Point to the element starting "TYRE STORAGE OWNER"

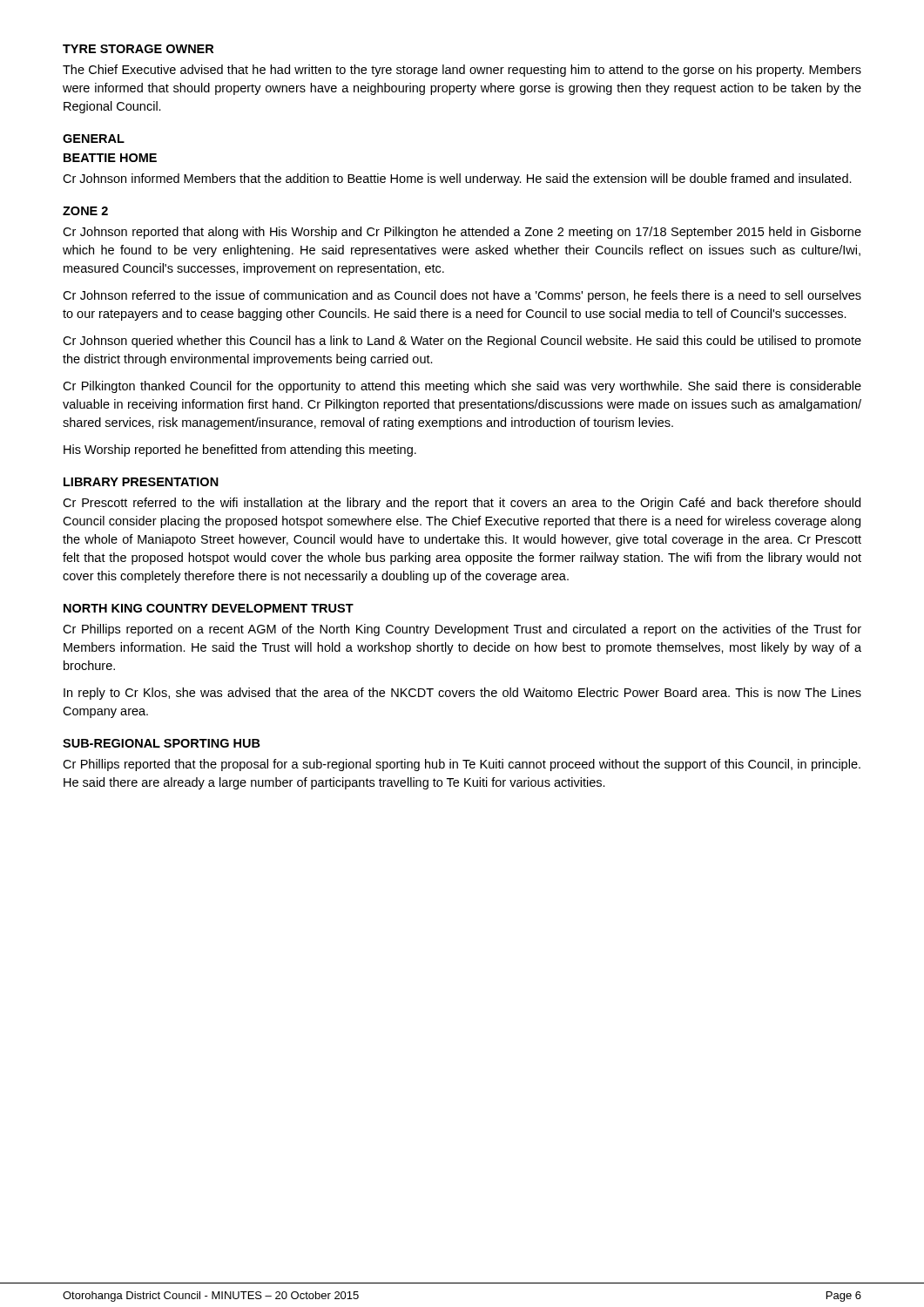138,49
